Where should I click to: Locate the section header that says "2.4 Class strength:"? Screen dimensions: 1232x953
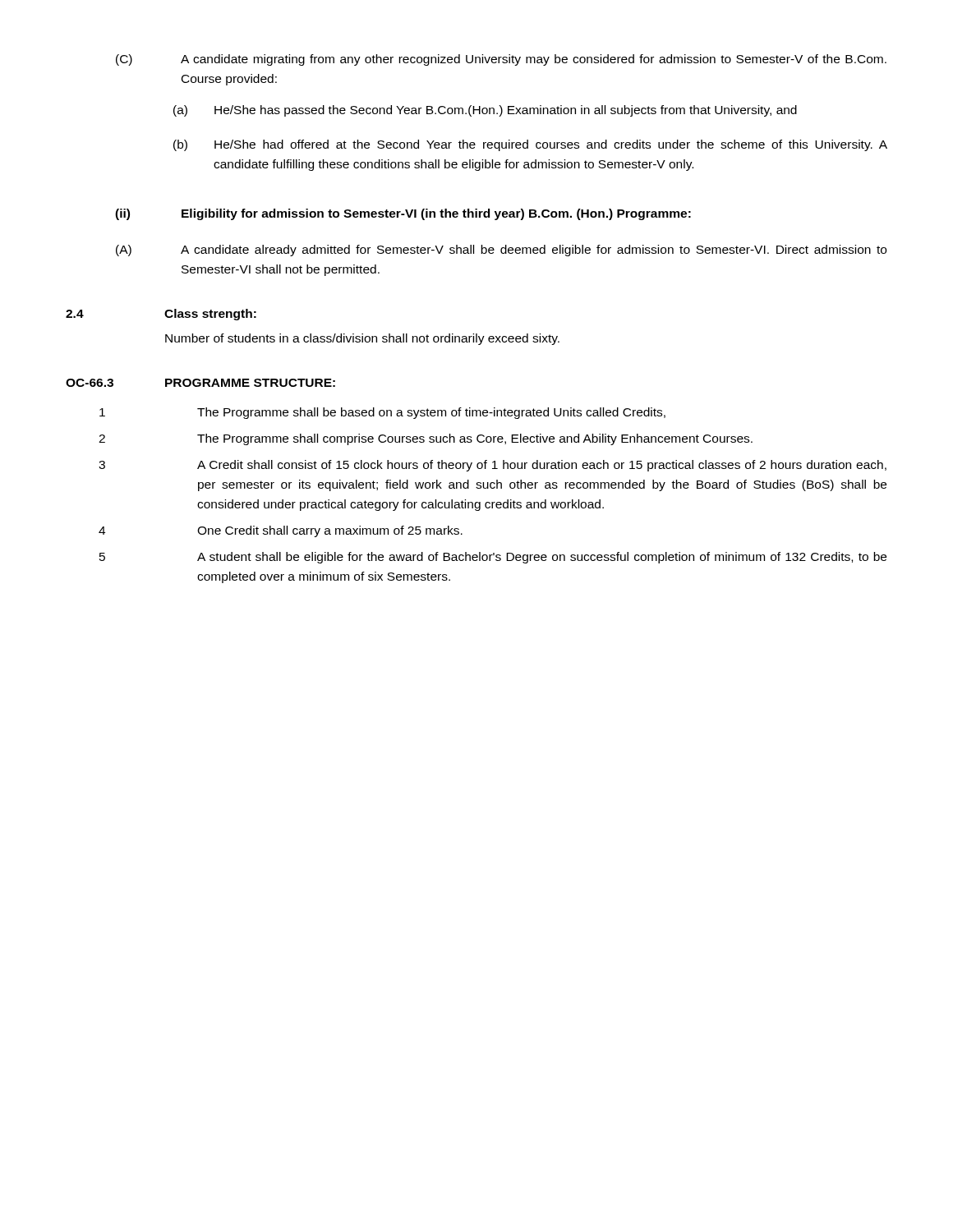[x=161, y=315]
